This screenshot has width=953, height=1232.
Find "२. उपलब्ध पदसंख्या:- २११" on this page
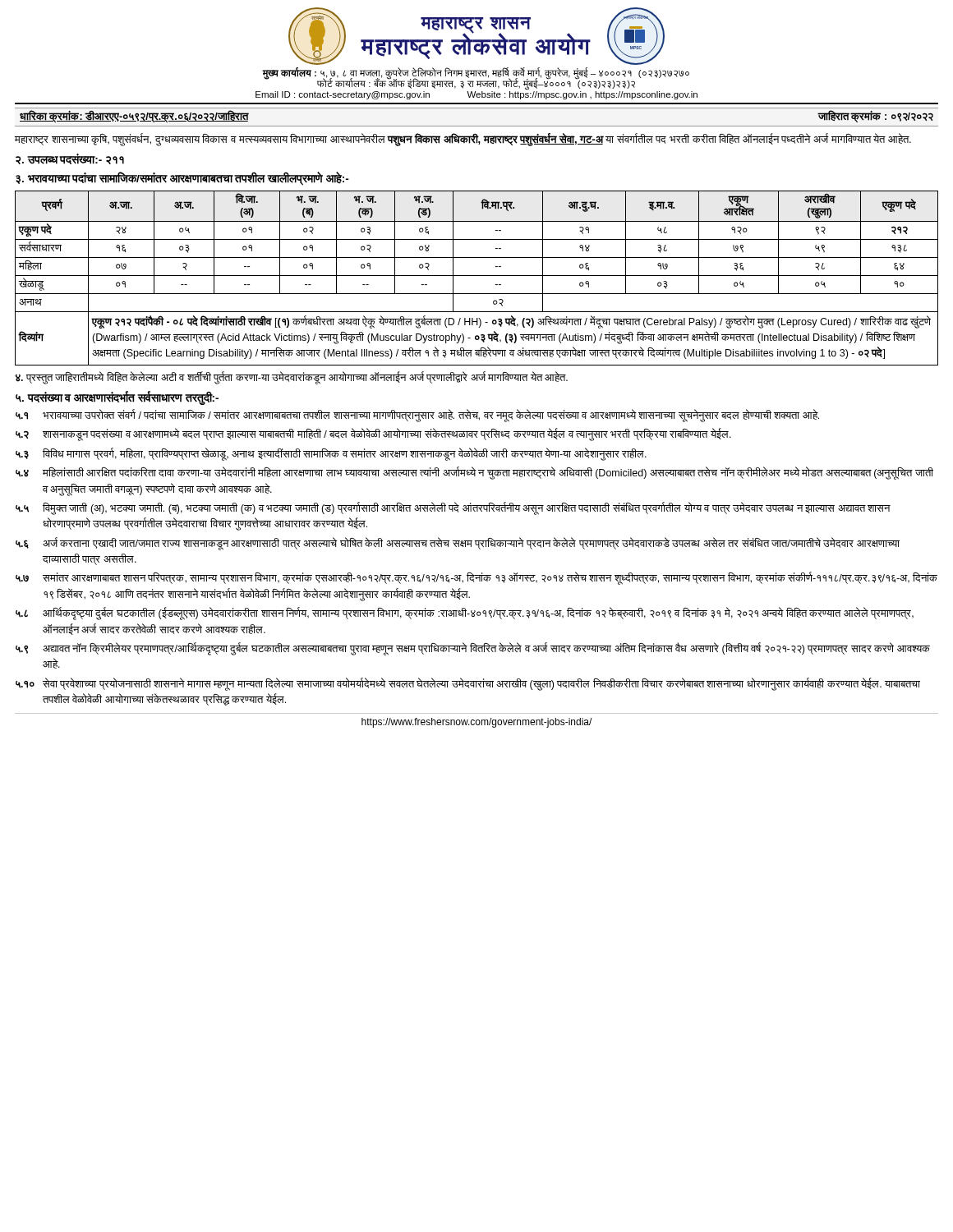(x=70, y=159)
